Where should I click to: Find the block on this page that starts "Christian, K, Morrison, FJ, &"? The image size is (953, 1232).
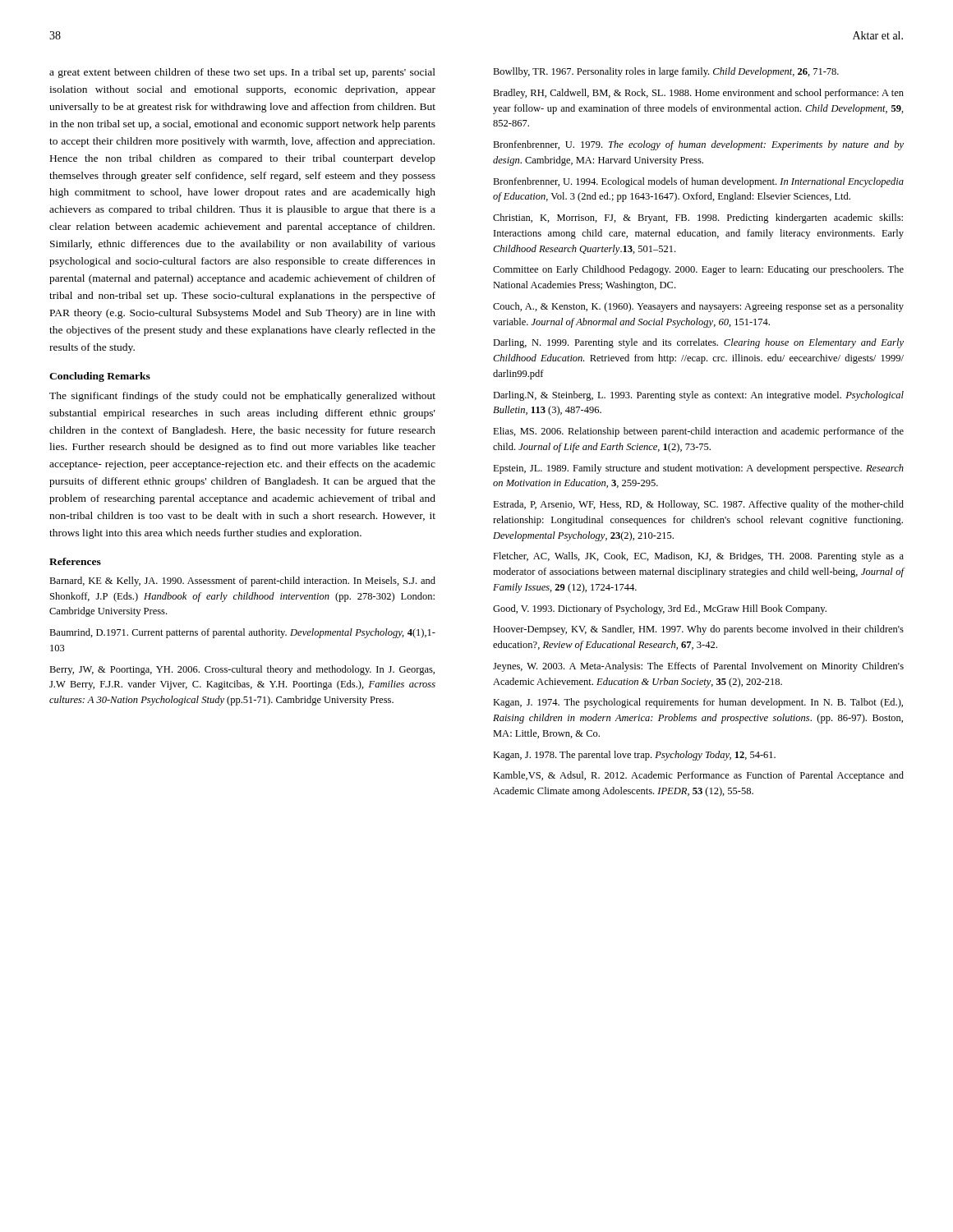coord(698,233)
